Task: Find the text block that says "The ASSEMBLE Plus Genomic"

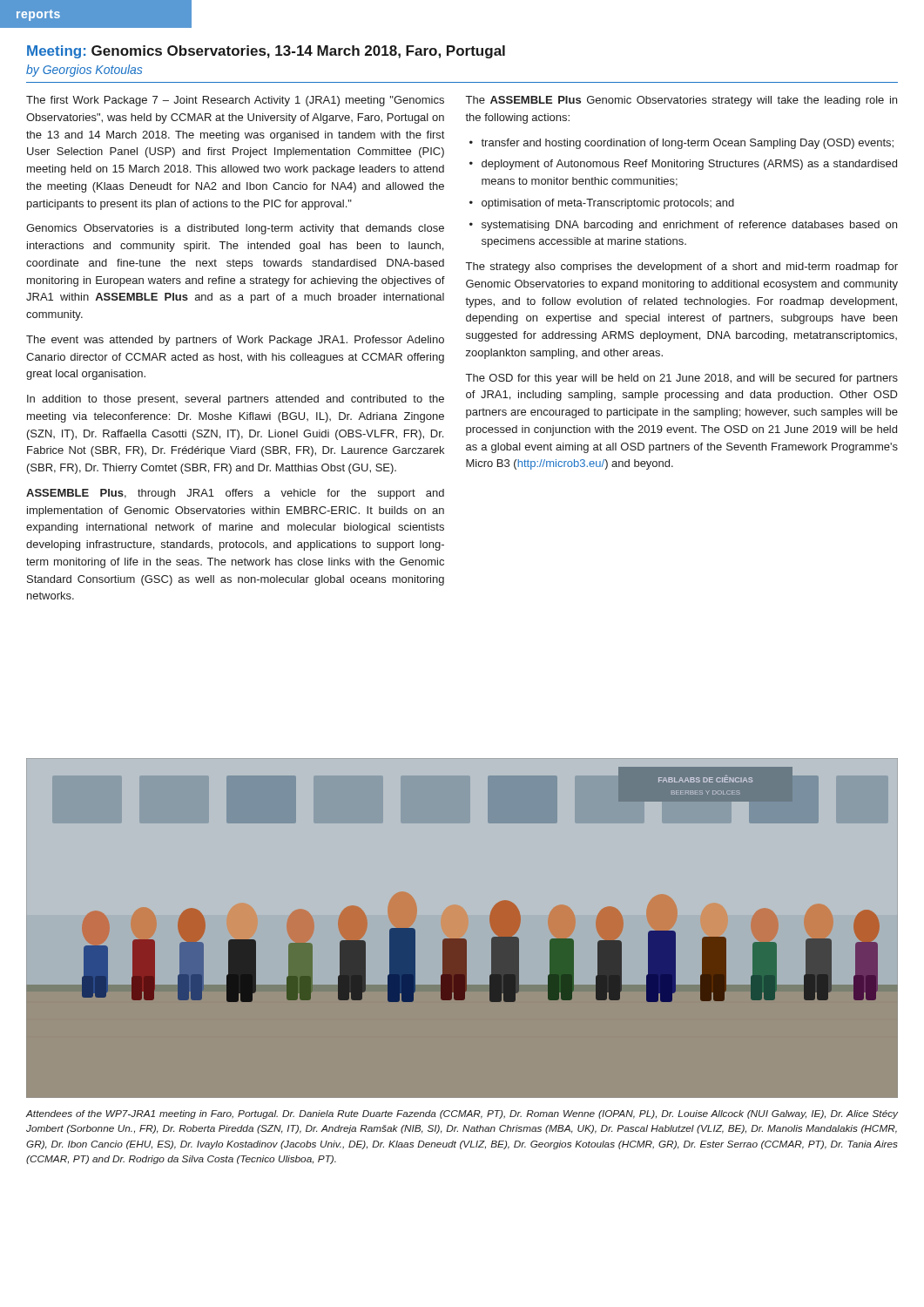Action: pyautogui.click(x=682, y=108)
